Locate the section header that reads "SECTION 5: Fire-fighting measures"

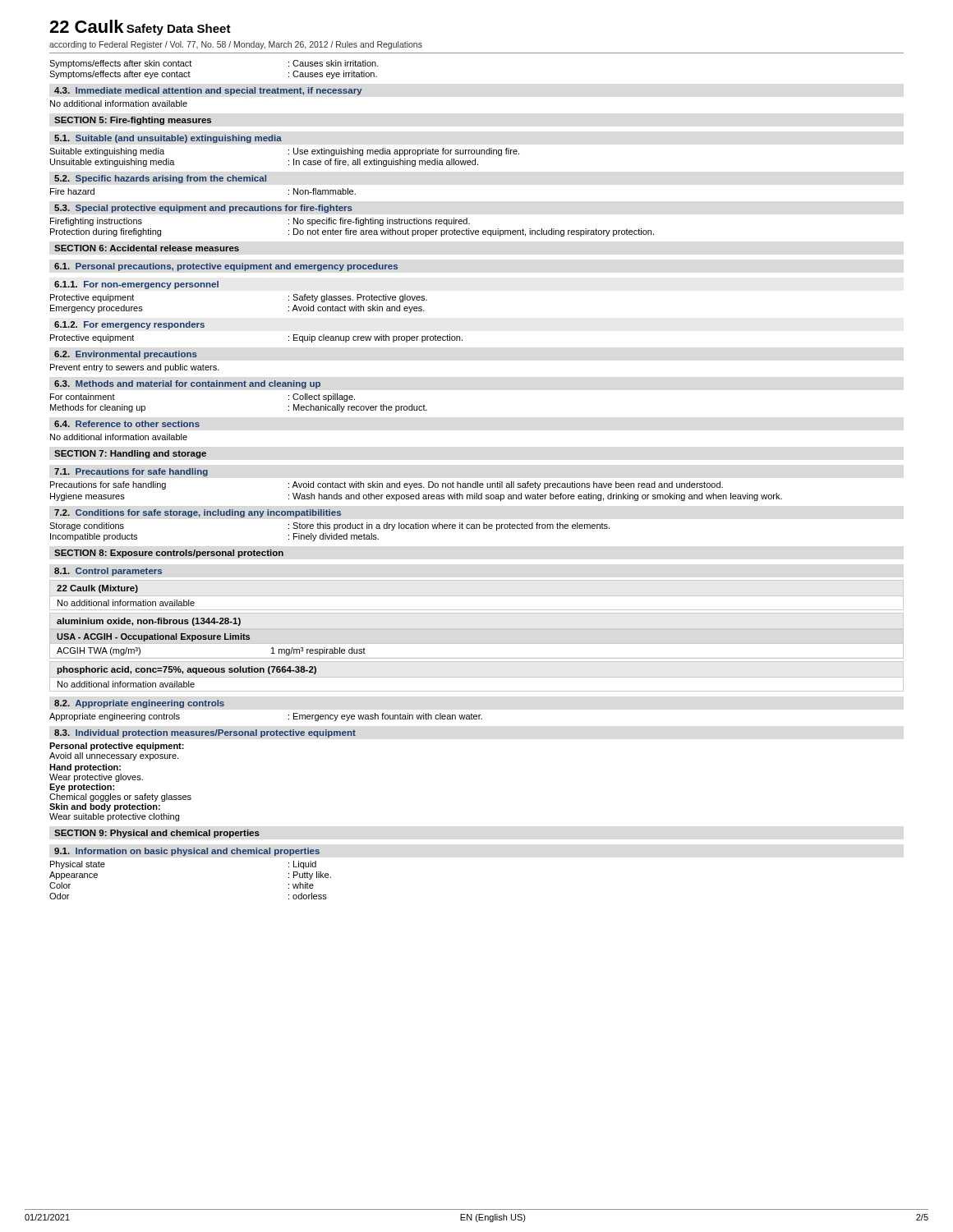(x=133, y=121)
